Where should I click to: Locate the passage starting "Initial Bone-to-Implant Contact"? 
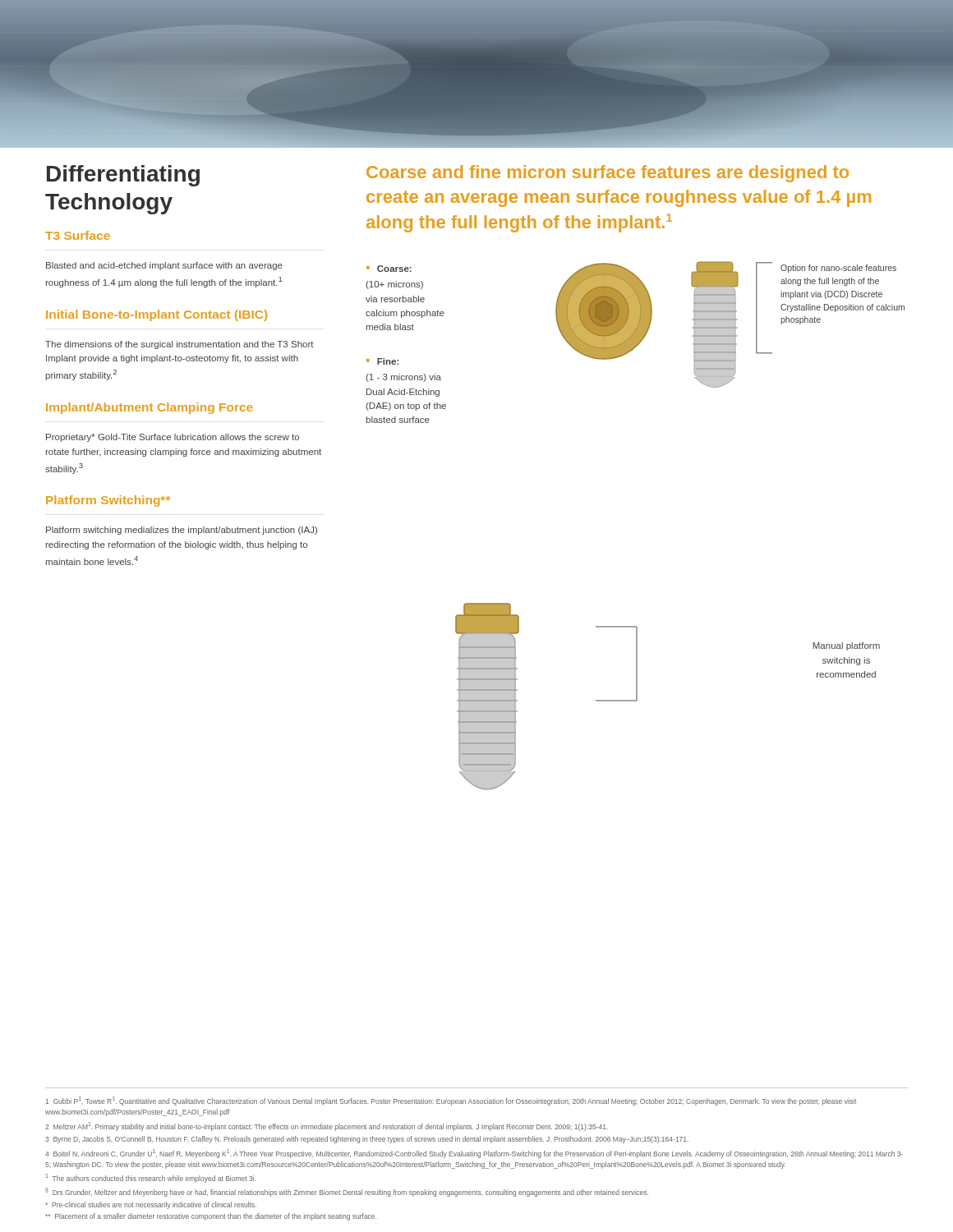(x=157, y=314)
